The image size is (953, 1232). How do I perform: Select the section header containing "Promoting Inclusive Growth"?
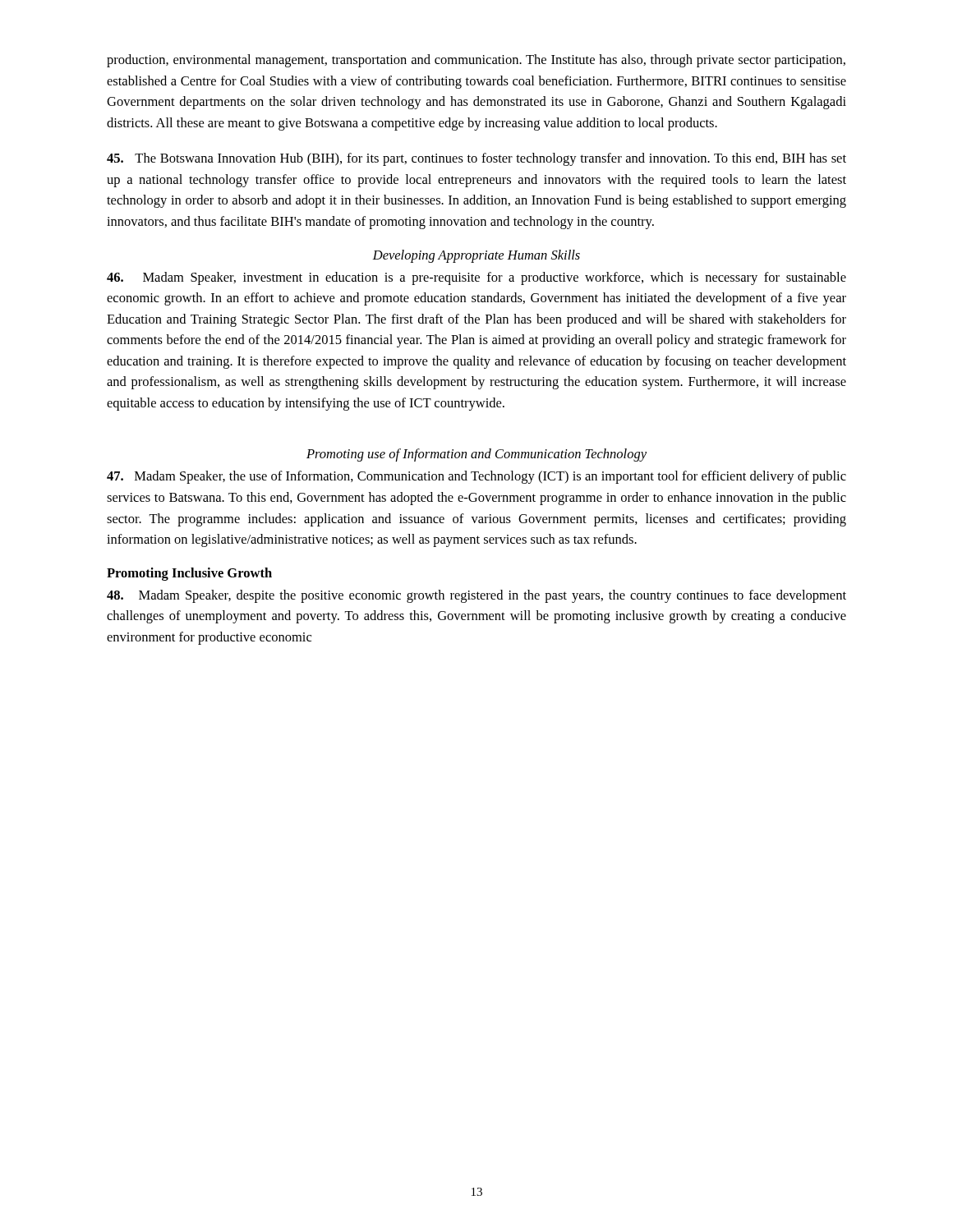[189, 573]
